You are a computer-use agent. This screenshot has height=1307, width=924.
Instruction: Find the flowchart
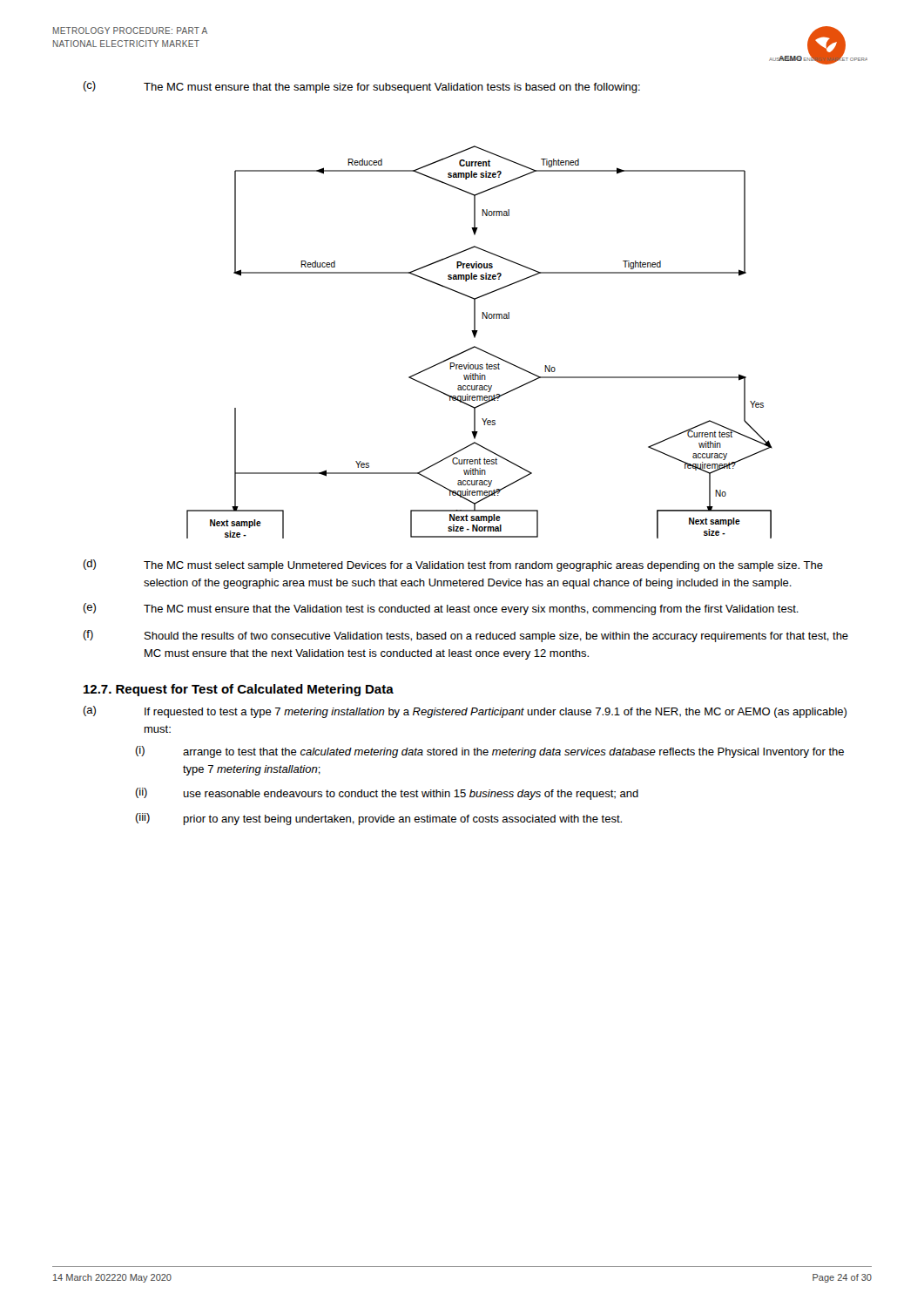(499, 326)
